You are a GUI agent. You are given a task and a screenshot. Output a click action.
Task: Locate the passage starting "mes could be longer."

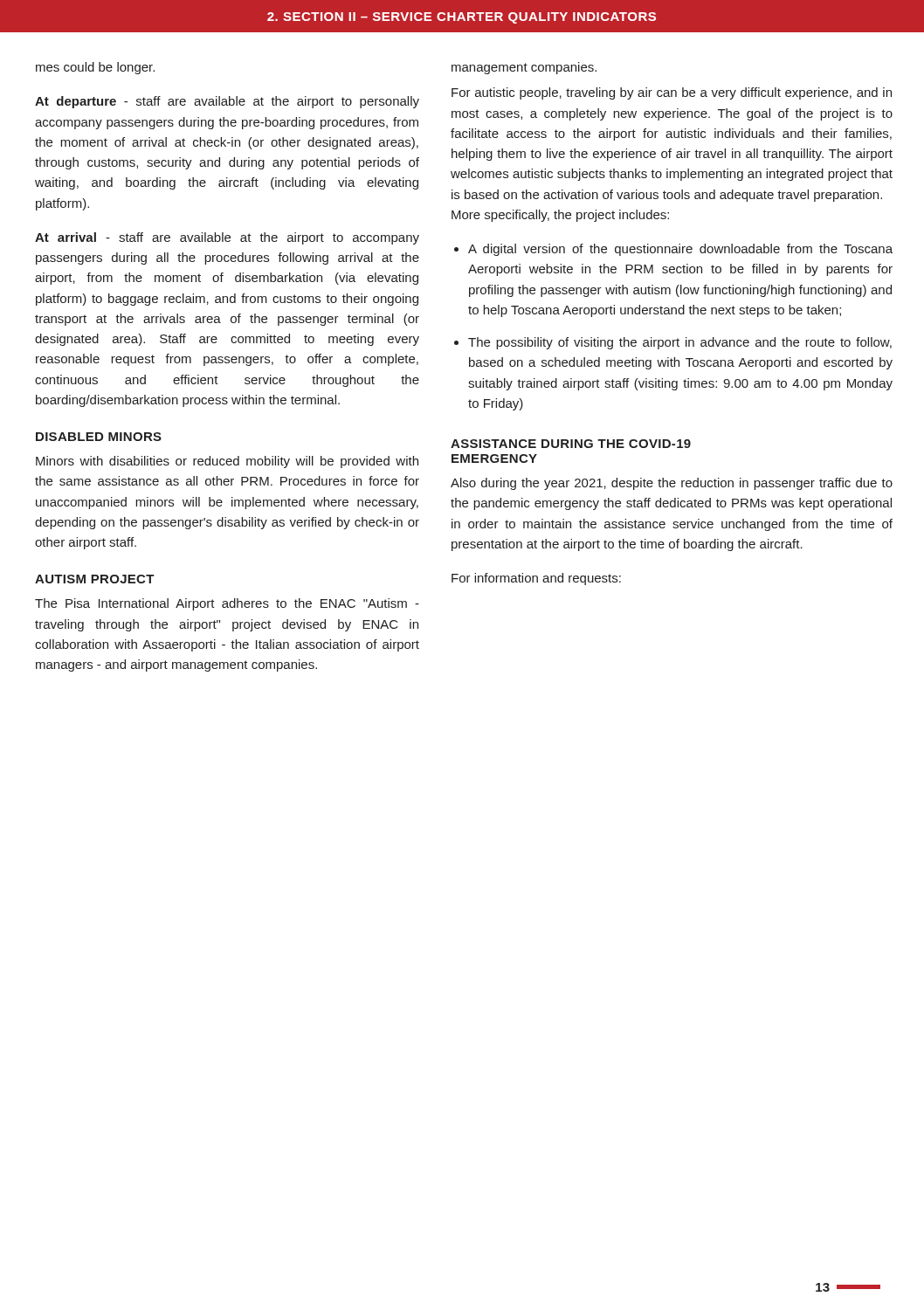coord(95,67)
